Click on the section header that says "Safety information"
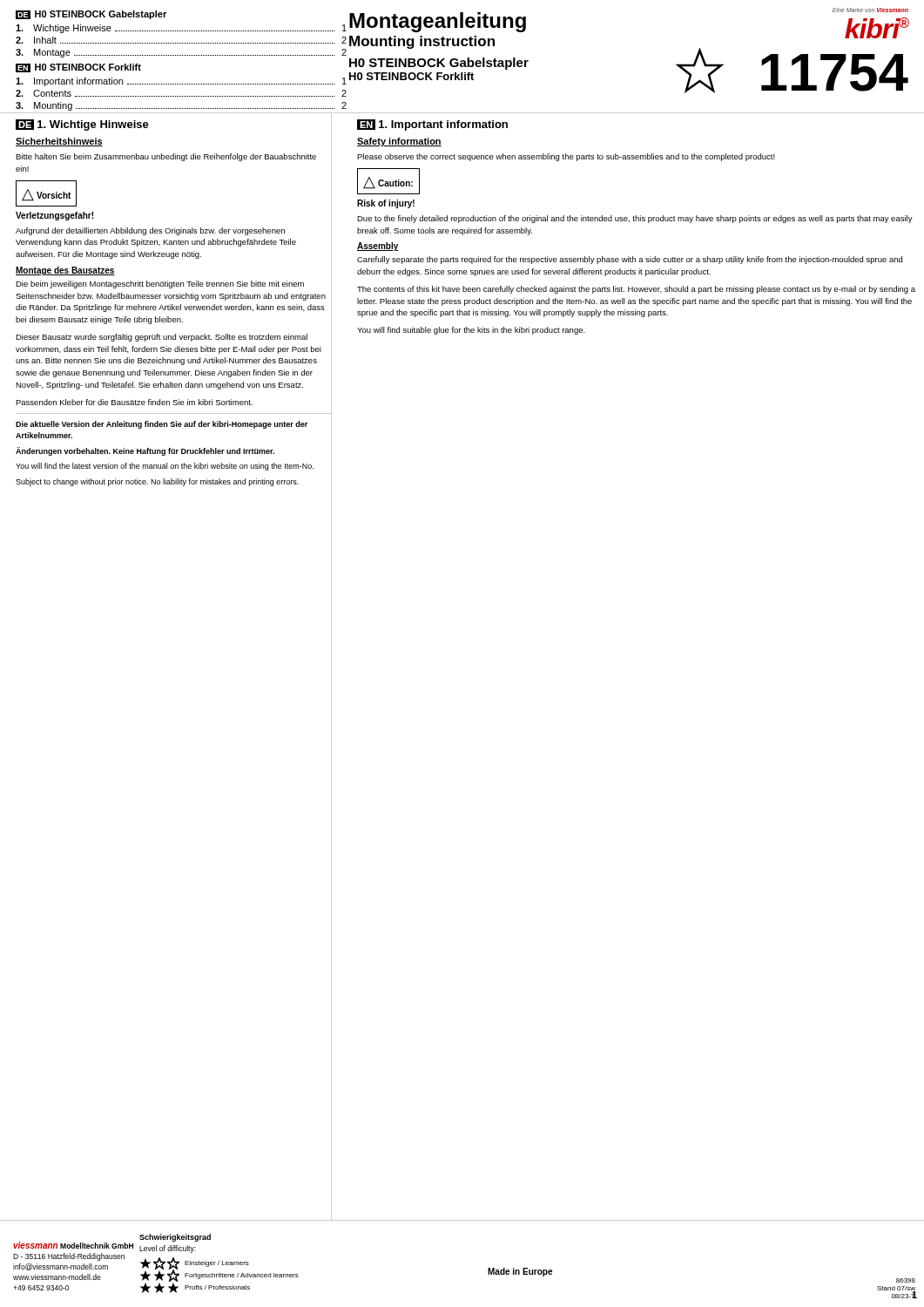This screenshot has width=924, height=1307. tap(399, 141)
